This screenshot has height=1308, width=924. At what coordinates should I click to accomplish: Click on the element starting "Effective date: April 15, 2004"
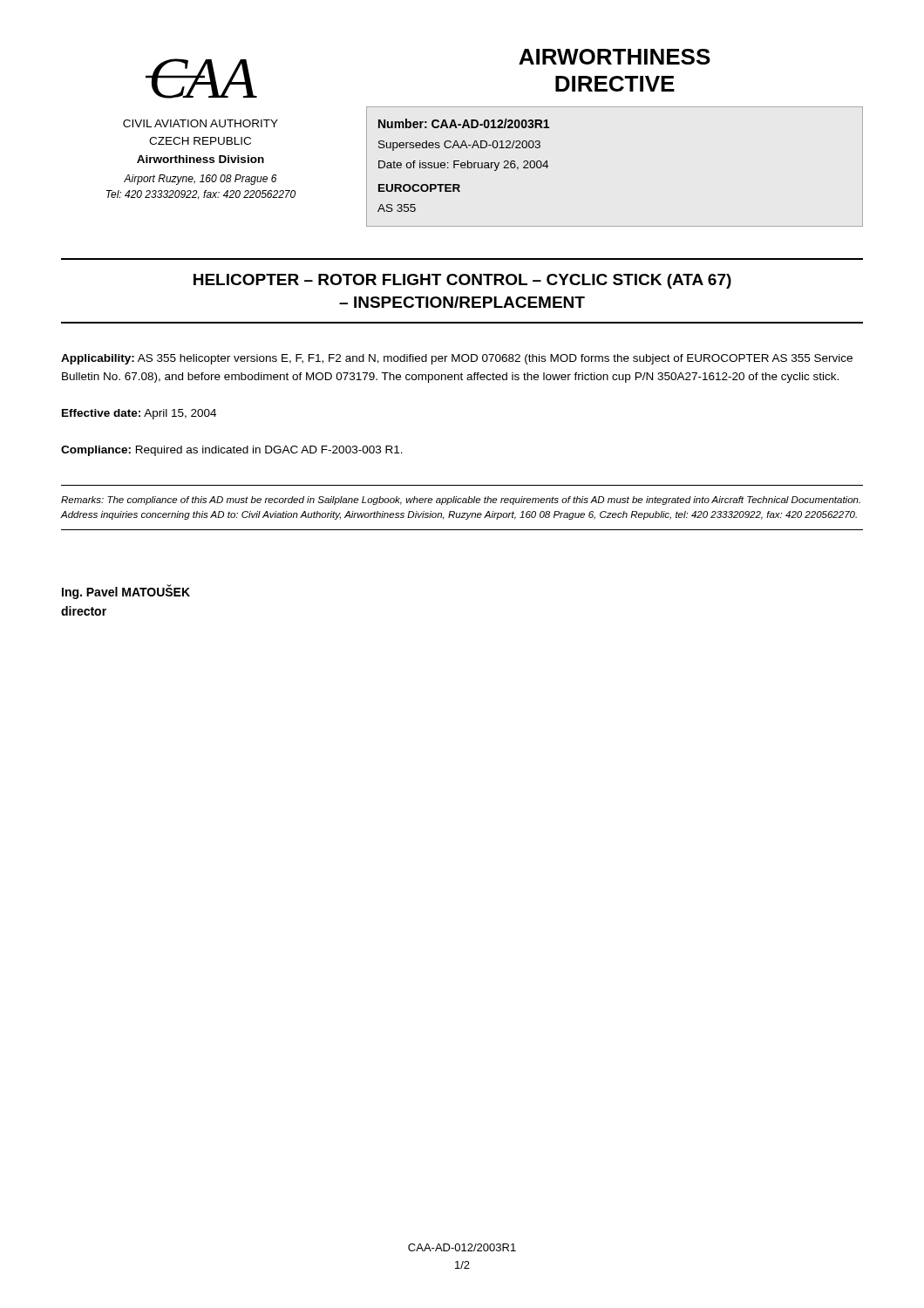tap(139, 413)
